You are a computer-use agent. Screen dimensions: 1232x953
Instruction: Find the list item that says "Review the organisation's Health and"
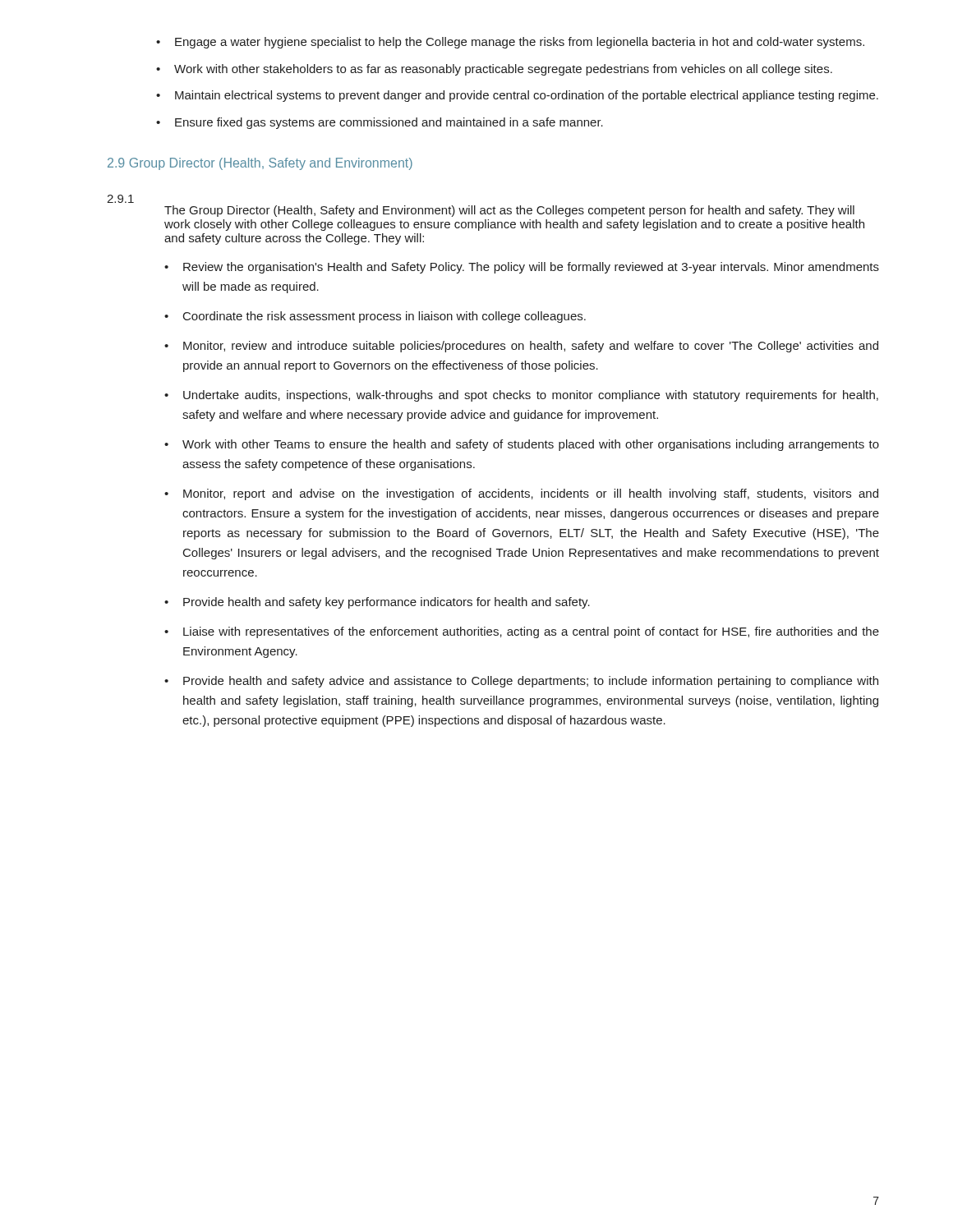tap(522, 277)
